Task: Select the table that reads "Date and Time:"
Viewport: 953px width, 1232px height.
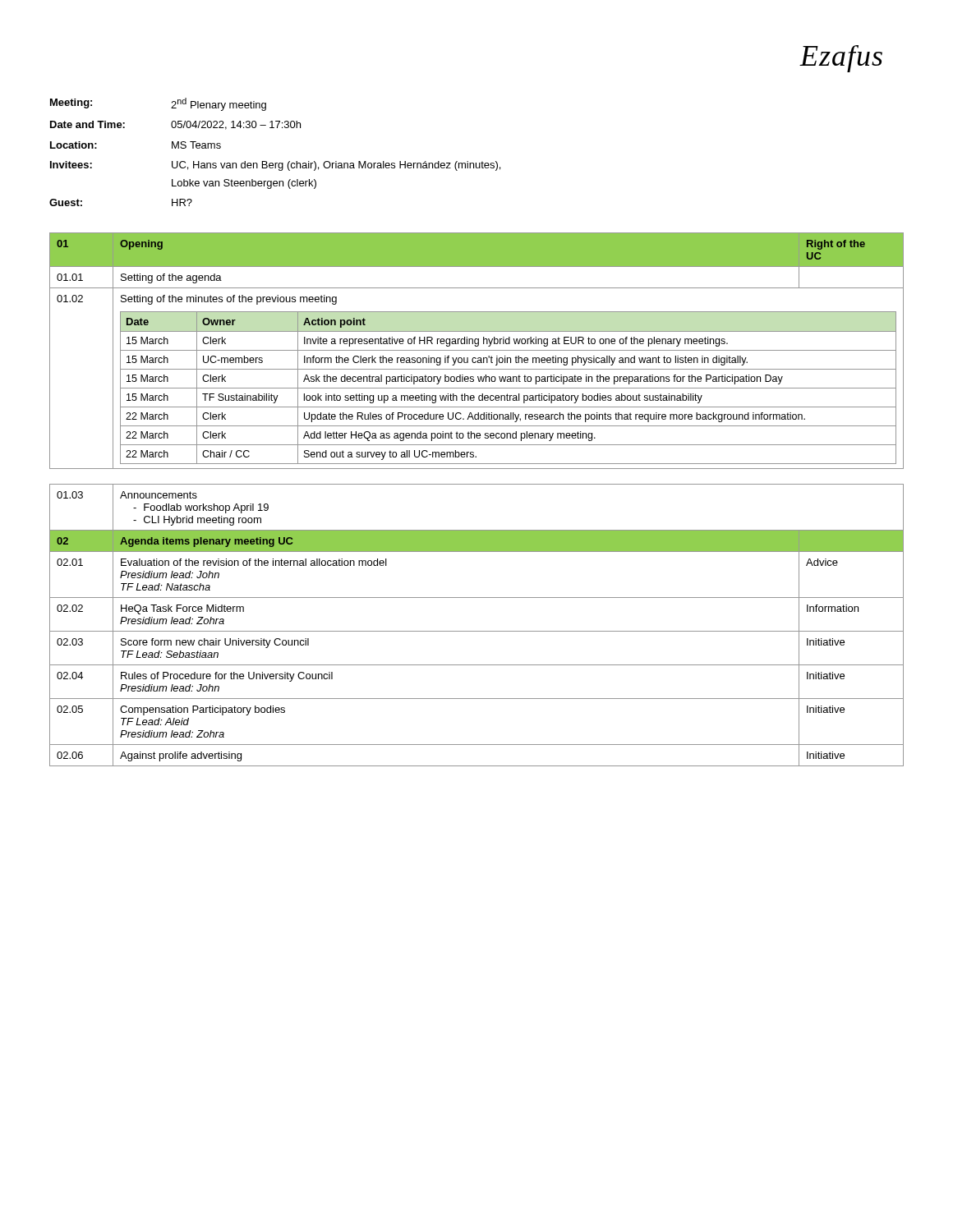Action: coord(476,153)
